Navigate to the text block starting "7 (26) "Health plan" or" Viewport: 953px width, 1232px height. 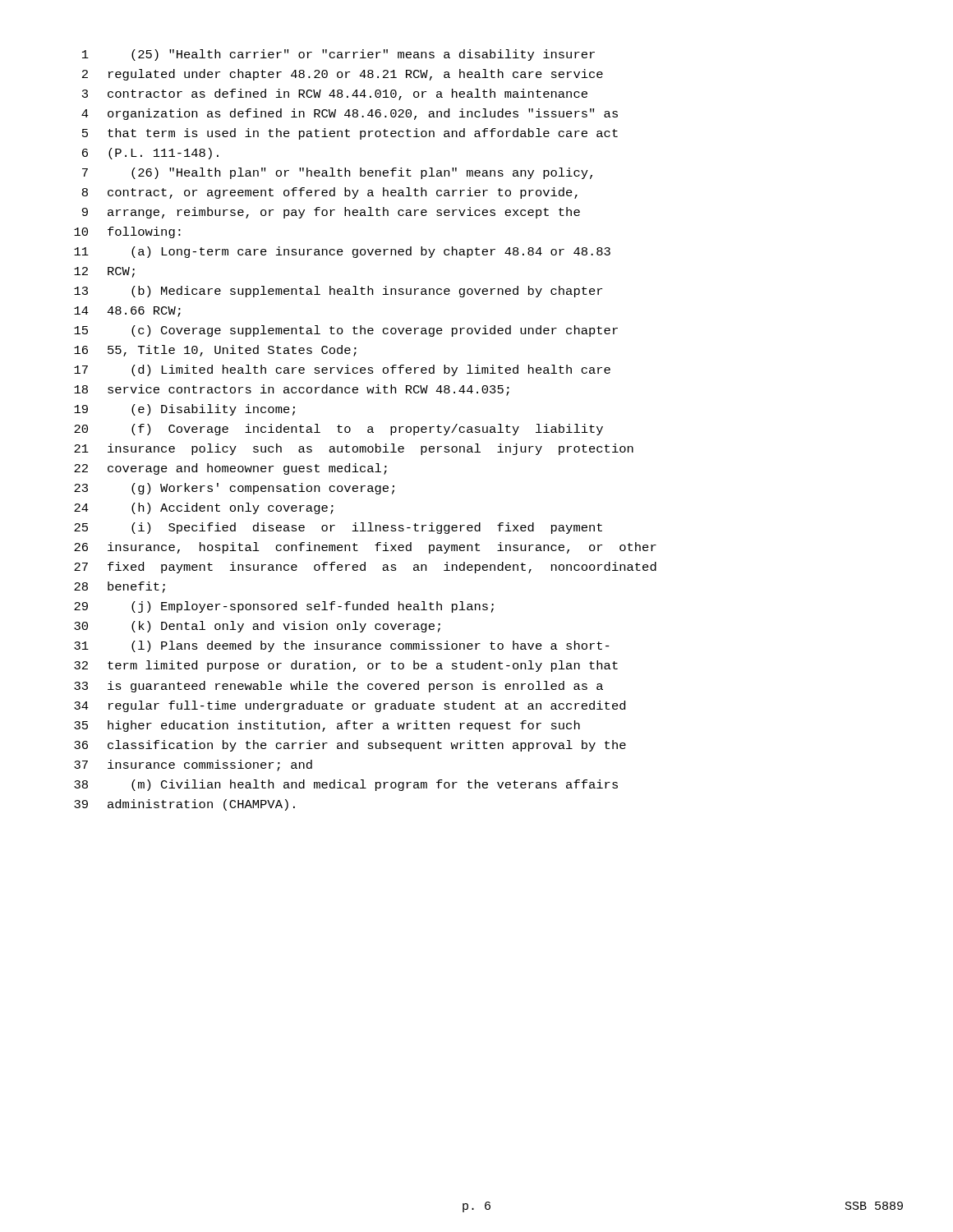pyautogui.click(x=476, y=173)
